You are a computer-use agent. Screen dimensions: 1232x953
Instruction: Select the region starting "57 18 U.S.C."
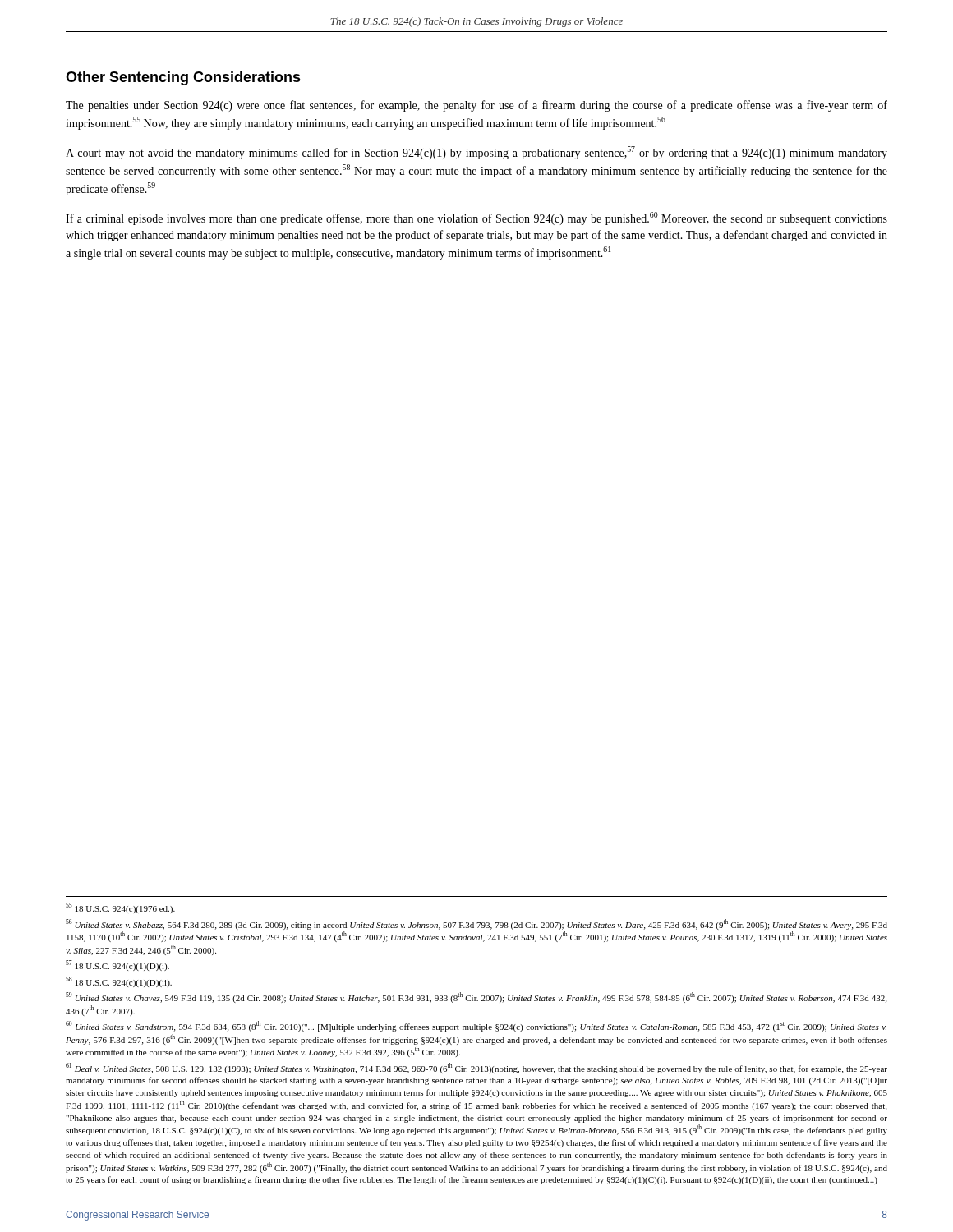tap(118, 965)
